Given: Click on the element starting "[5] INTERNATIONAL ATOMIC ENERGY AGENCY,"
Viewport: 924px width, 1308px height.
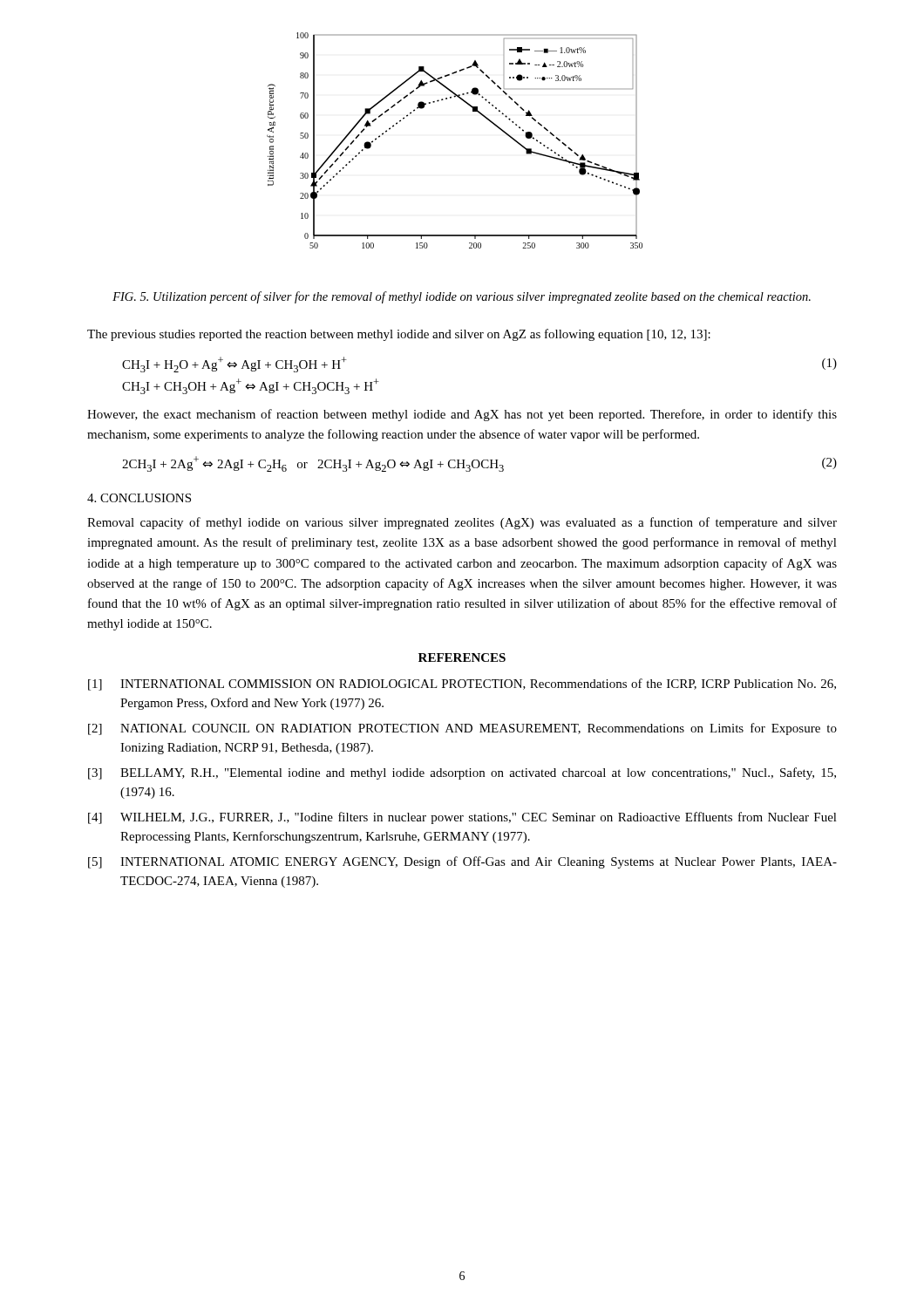Looking at the screenshot, I should coord(462,871).
